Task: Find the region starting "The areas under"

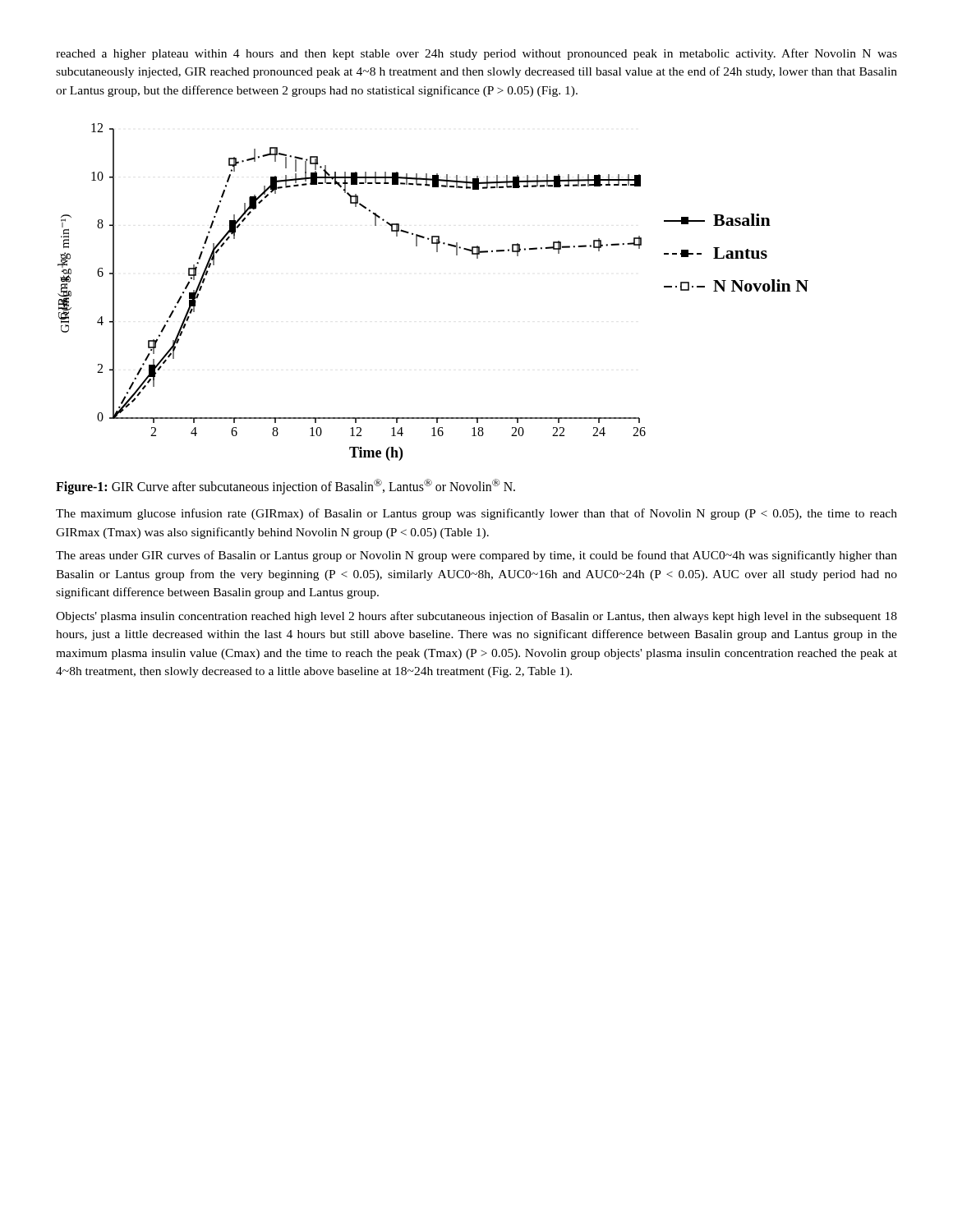Action: point(476,573)
